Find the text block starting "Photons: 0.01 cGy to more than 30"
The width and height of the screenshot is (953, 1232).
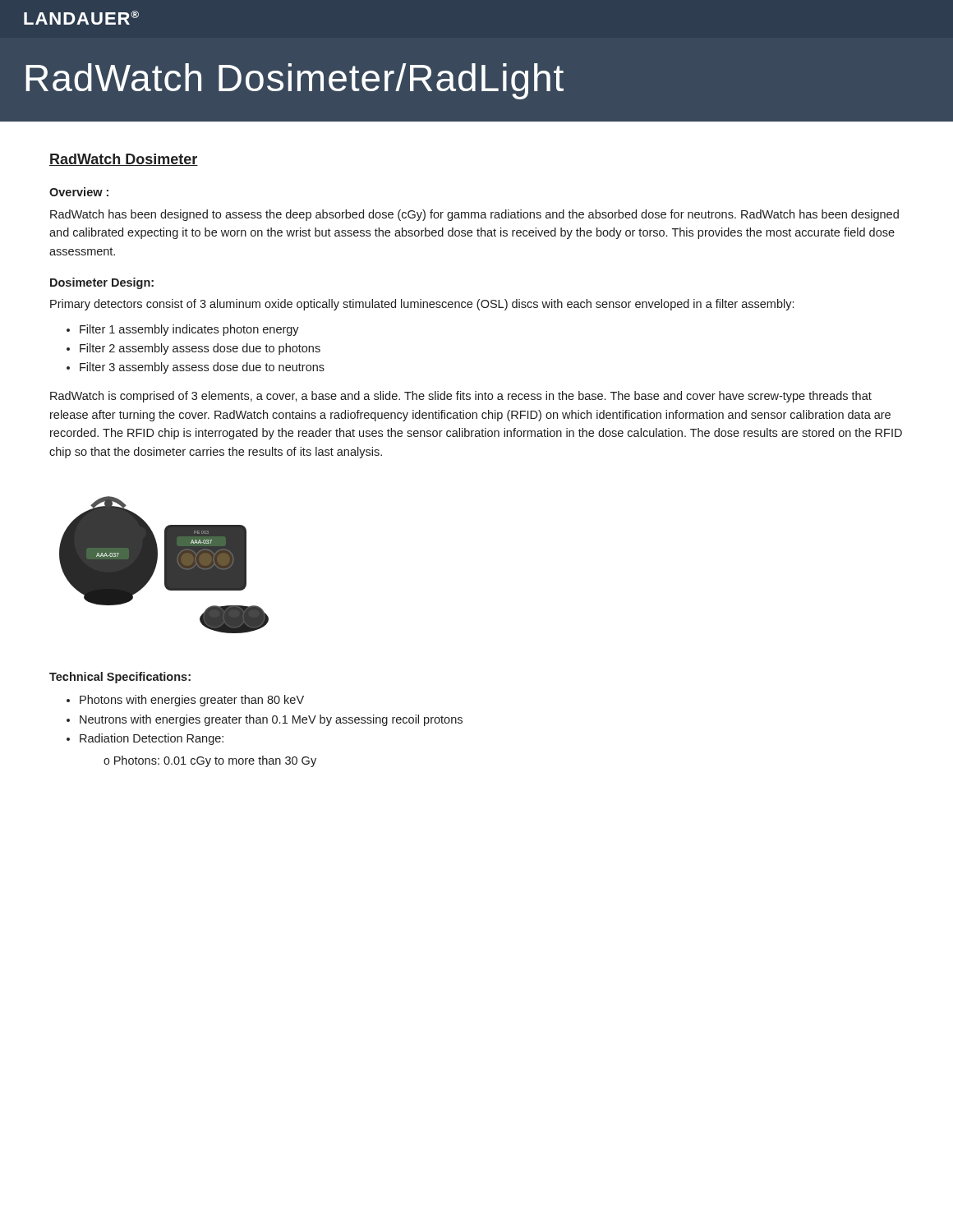215,760
